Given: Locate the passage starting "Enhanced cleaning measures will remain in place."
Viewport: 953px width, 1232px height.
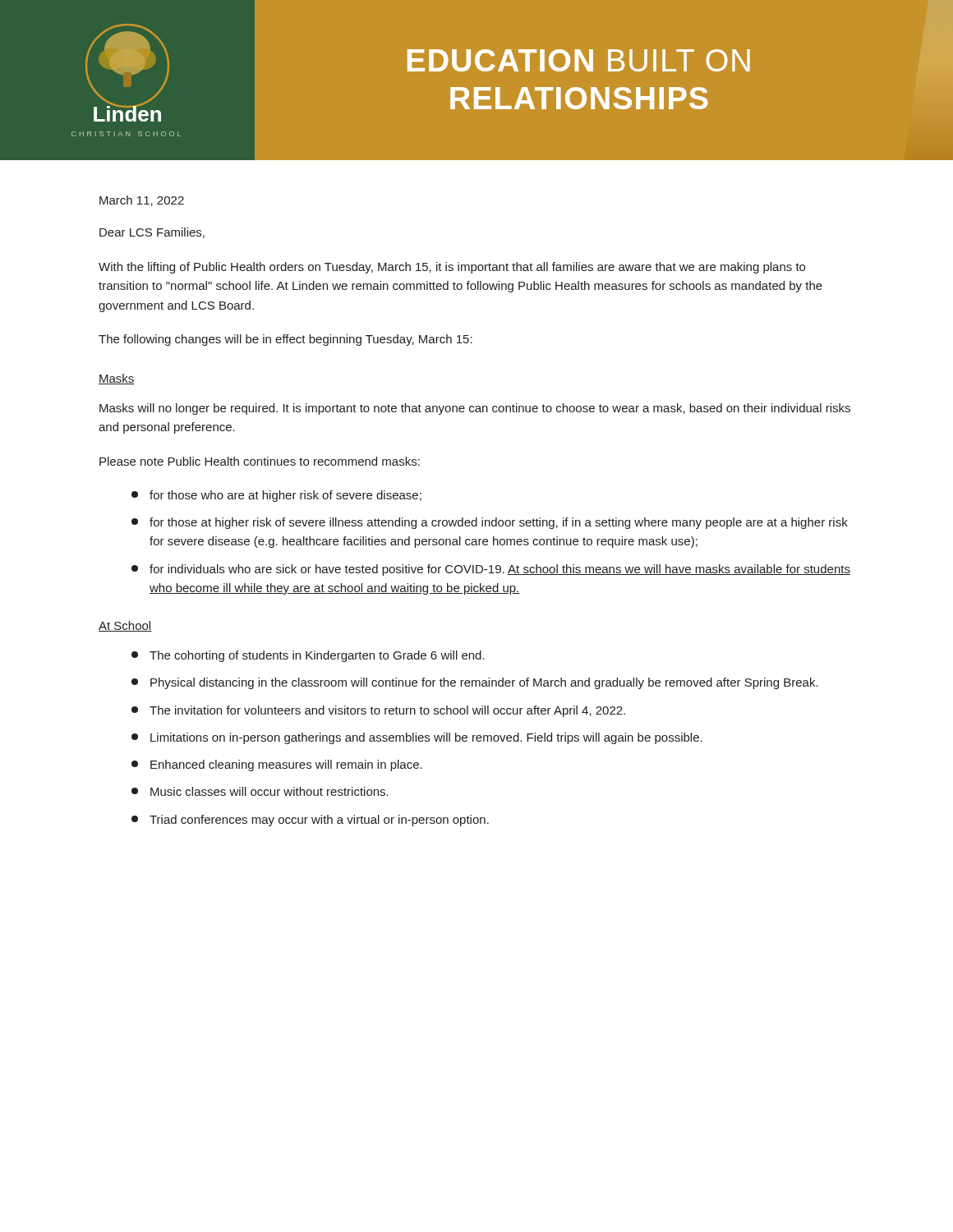Looking at the screenshot, I should (277, 765).
